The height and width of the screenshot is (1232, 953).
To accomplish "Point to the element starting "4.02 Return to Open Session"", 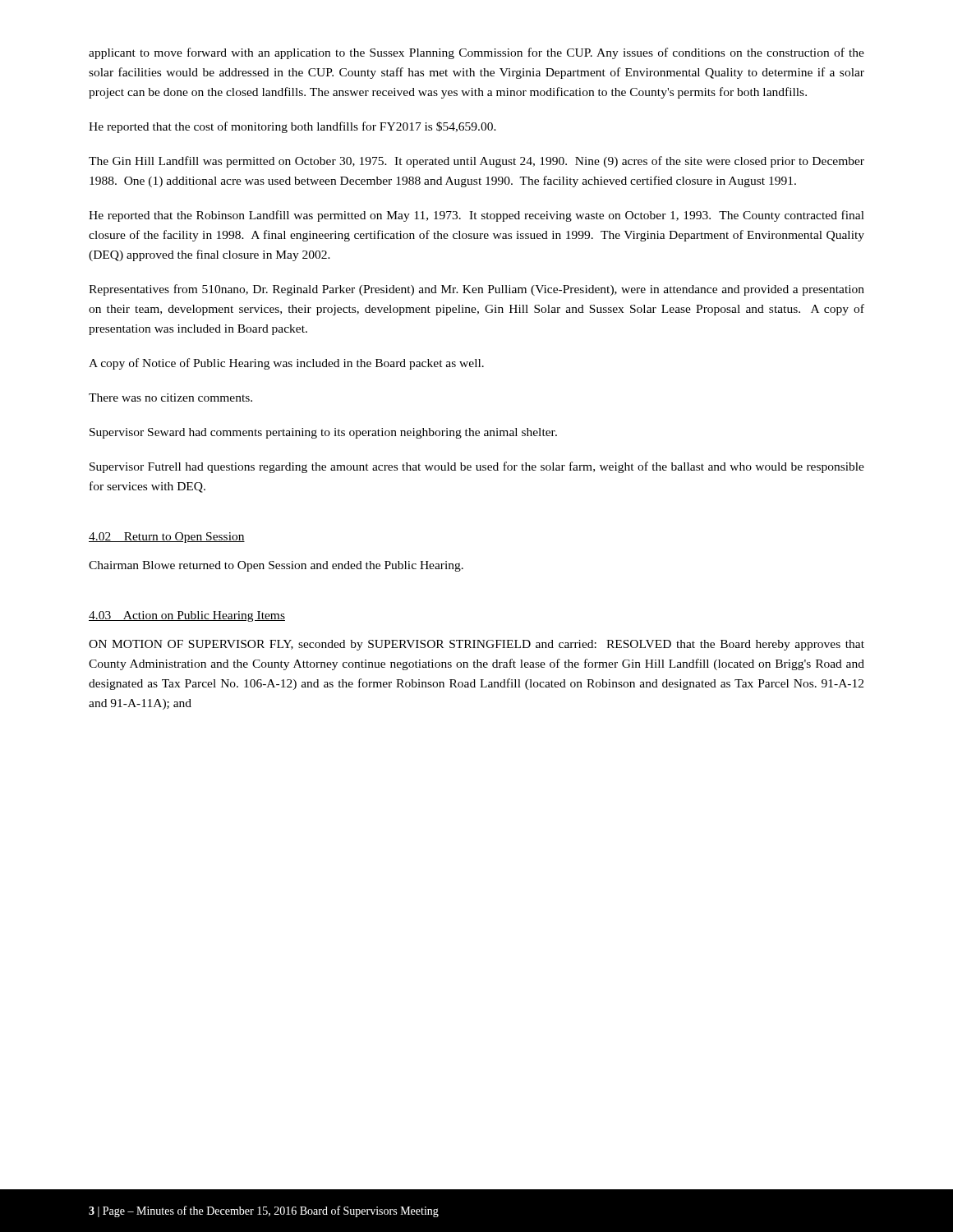I will pos(167,536).
